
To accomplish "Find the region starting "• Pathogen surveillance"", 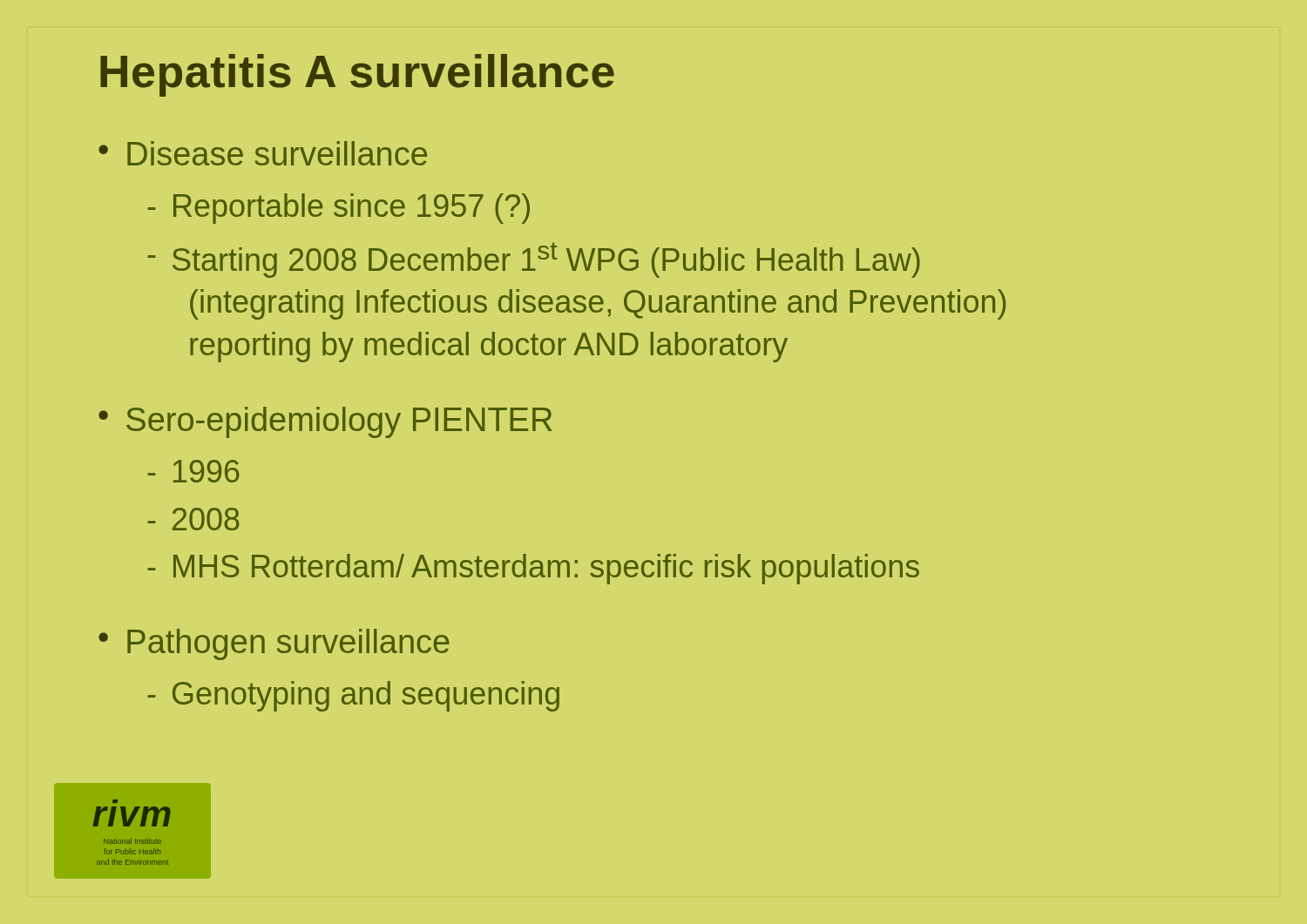I will 274,642.
